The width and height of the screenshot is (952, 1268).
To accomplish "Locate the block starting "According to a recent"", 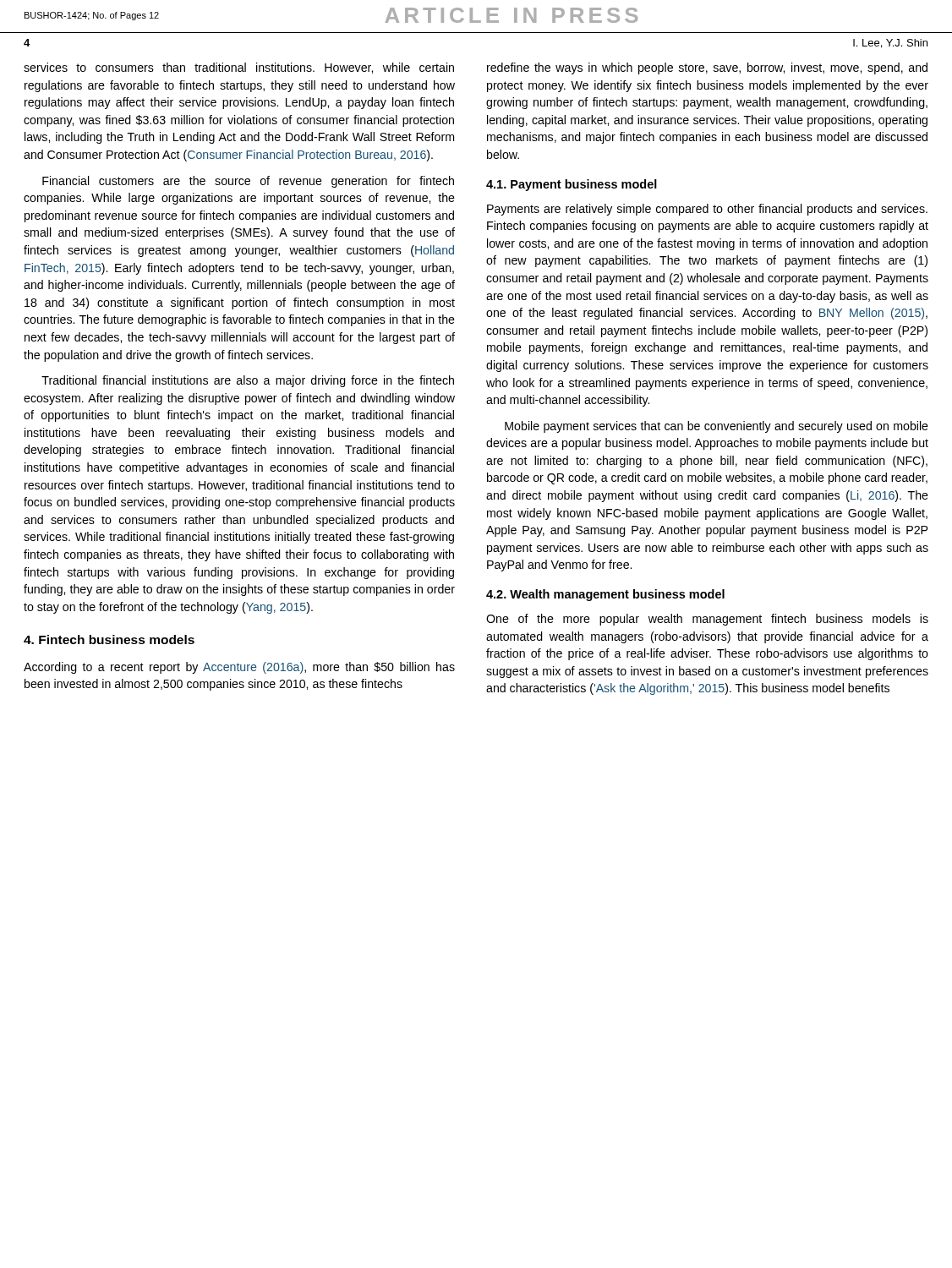I will click(x=239, y=676).
